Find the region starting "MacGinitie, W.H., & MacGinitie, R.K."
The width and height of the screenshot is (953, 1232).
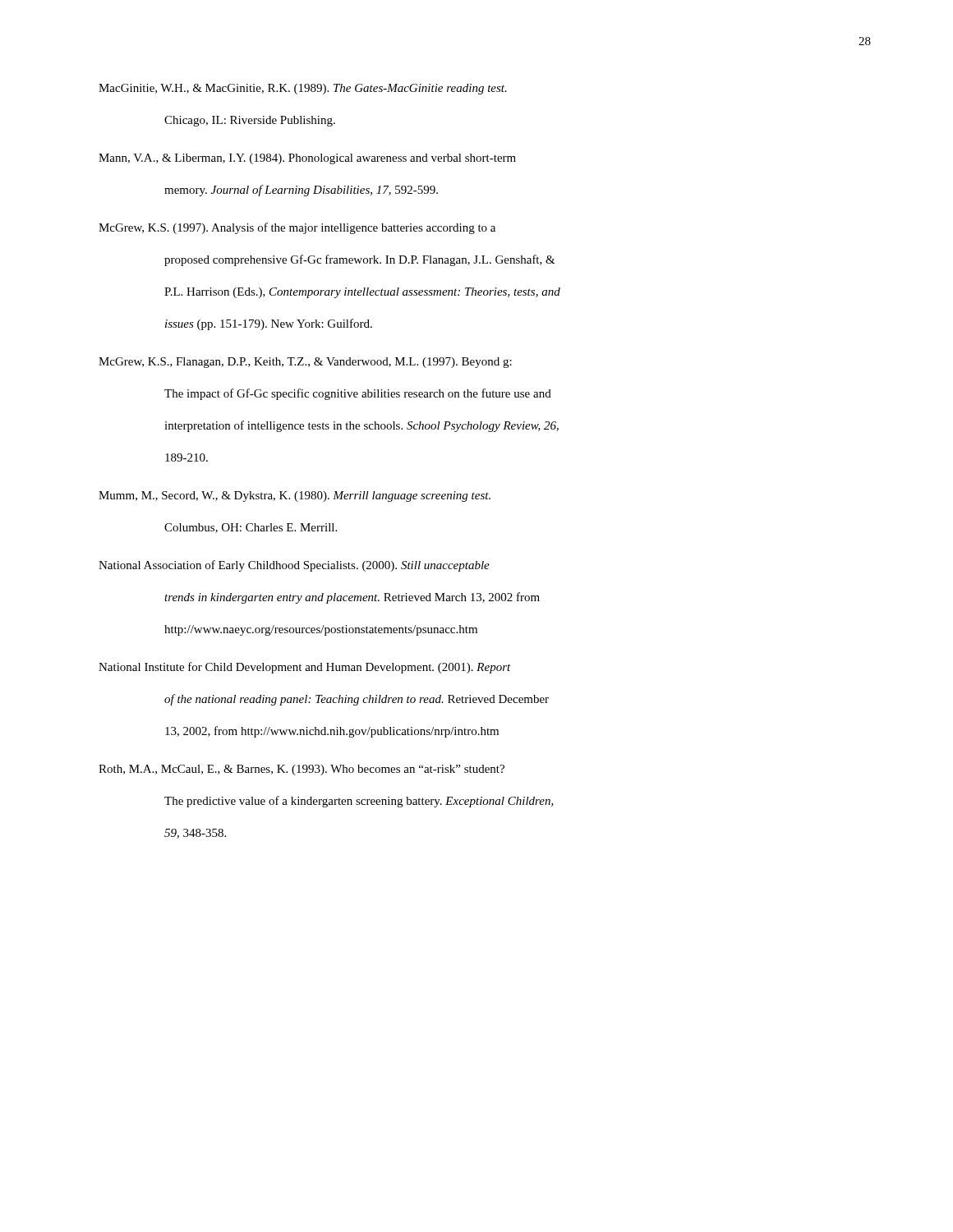(x=485, y=104)
